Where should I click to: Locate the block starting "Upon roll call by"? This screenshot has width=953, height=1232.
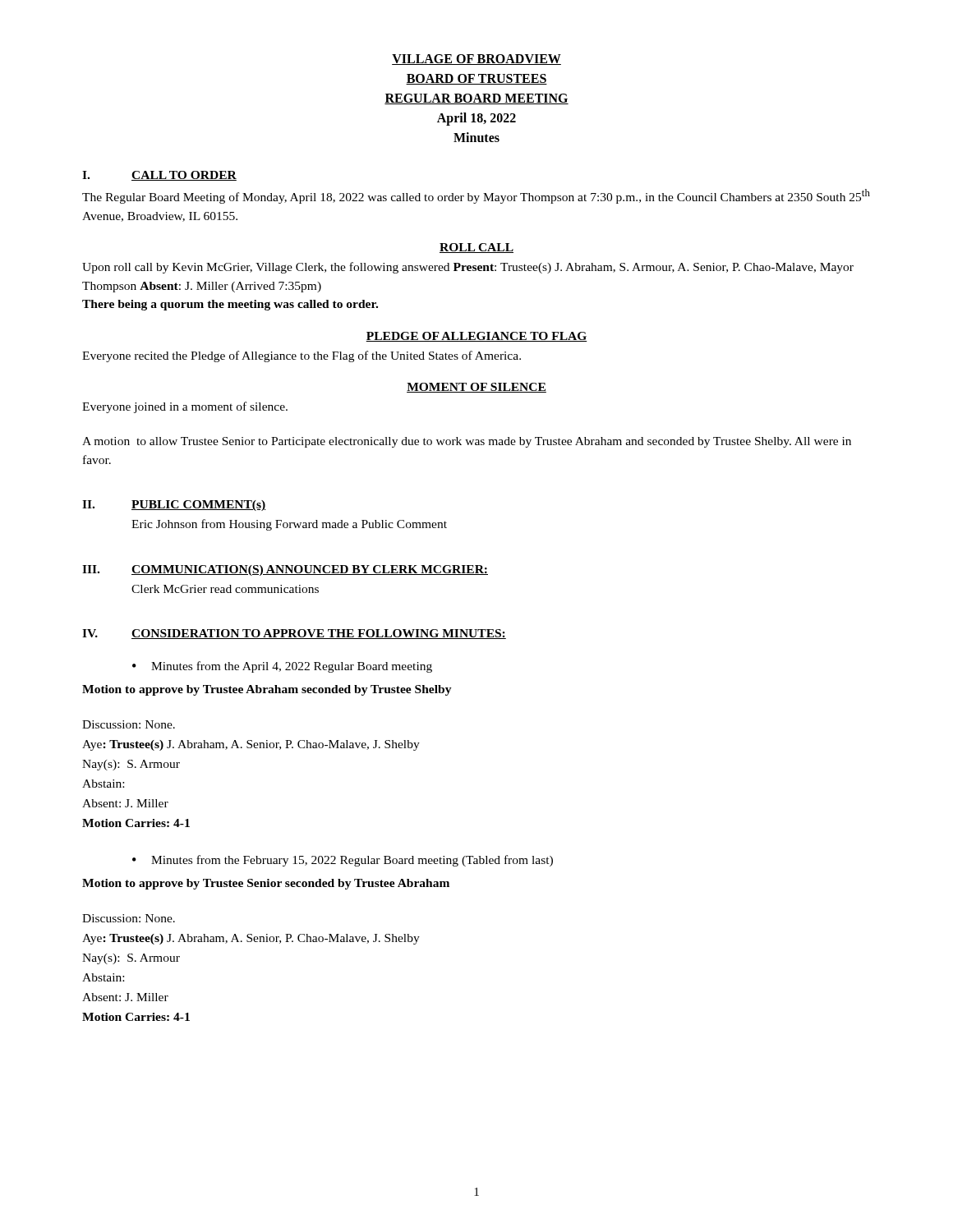click(x=468, y=268)
